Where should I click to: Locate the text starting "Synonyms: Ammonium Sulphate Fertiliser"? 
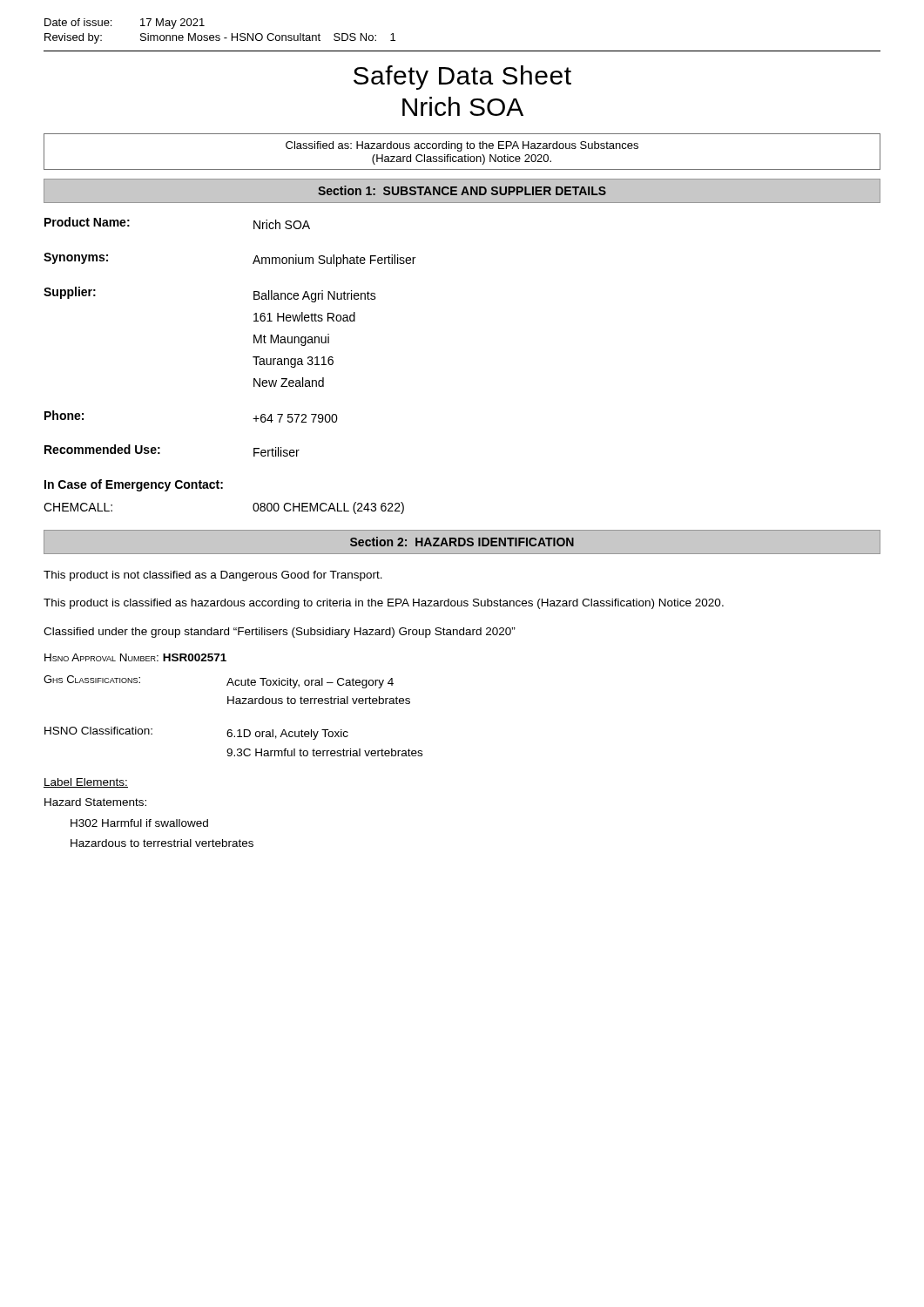75,259
